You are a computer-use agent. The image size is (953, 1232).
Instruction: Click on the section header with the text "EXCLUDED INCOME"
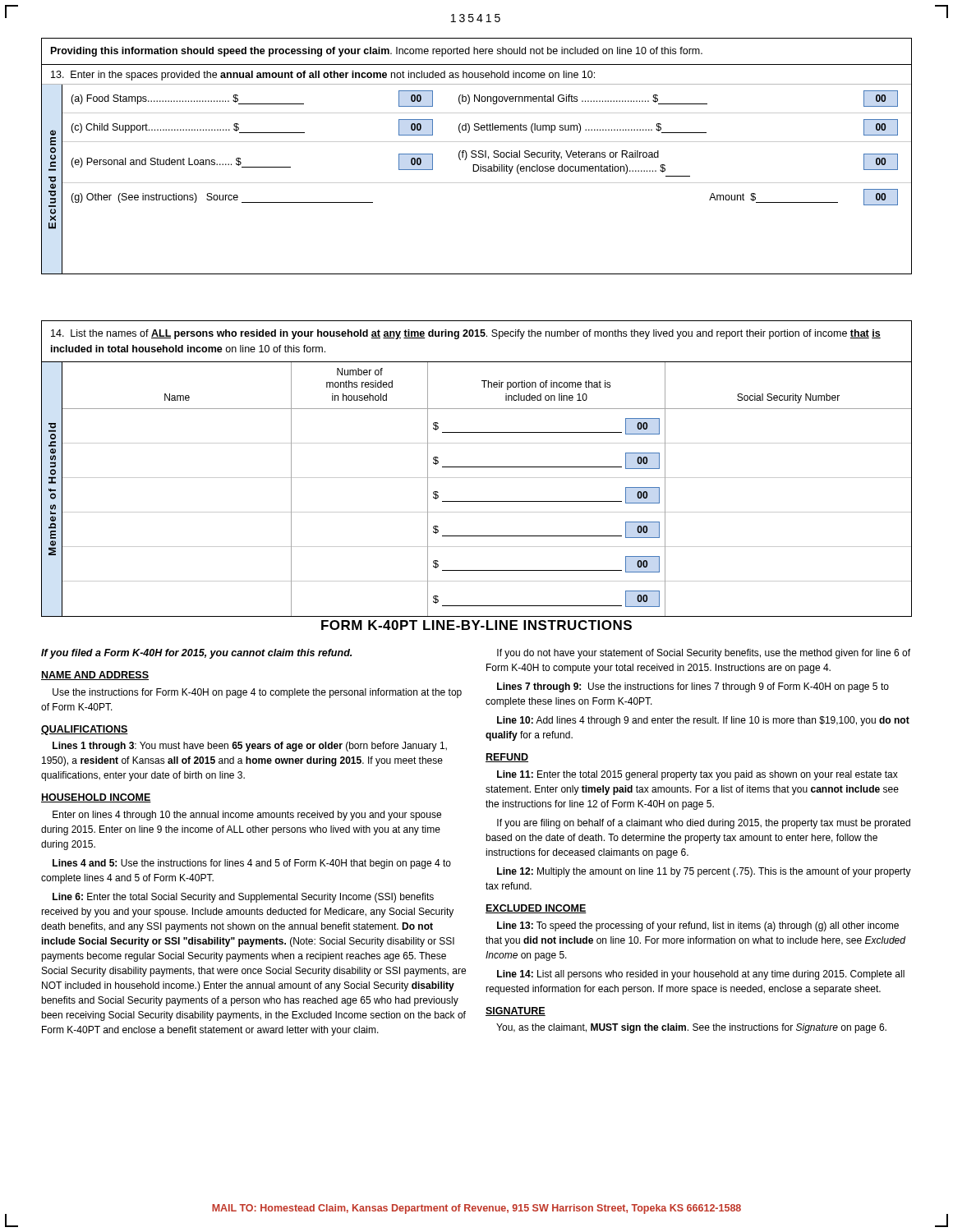[x=536, y=908]
